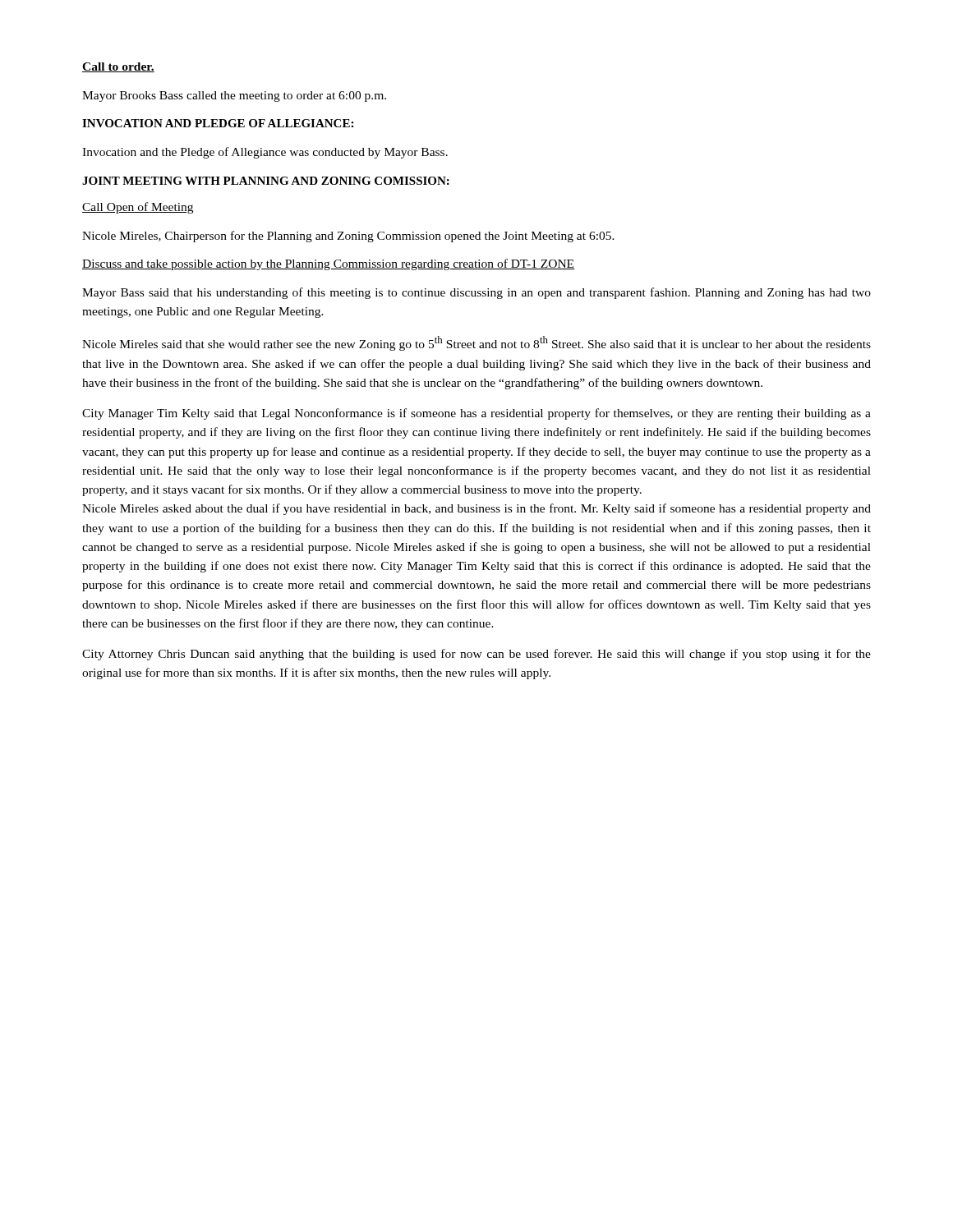Locate the block of text that opens with "City Manager Tim Kelty"
Screen dimensions: 1232x953
[x=476, y=518]
